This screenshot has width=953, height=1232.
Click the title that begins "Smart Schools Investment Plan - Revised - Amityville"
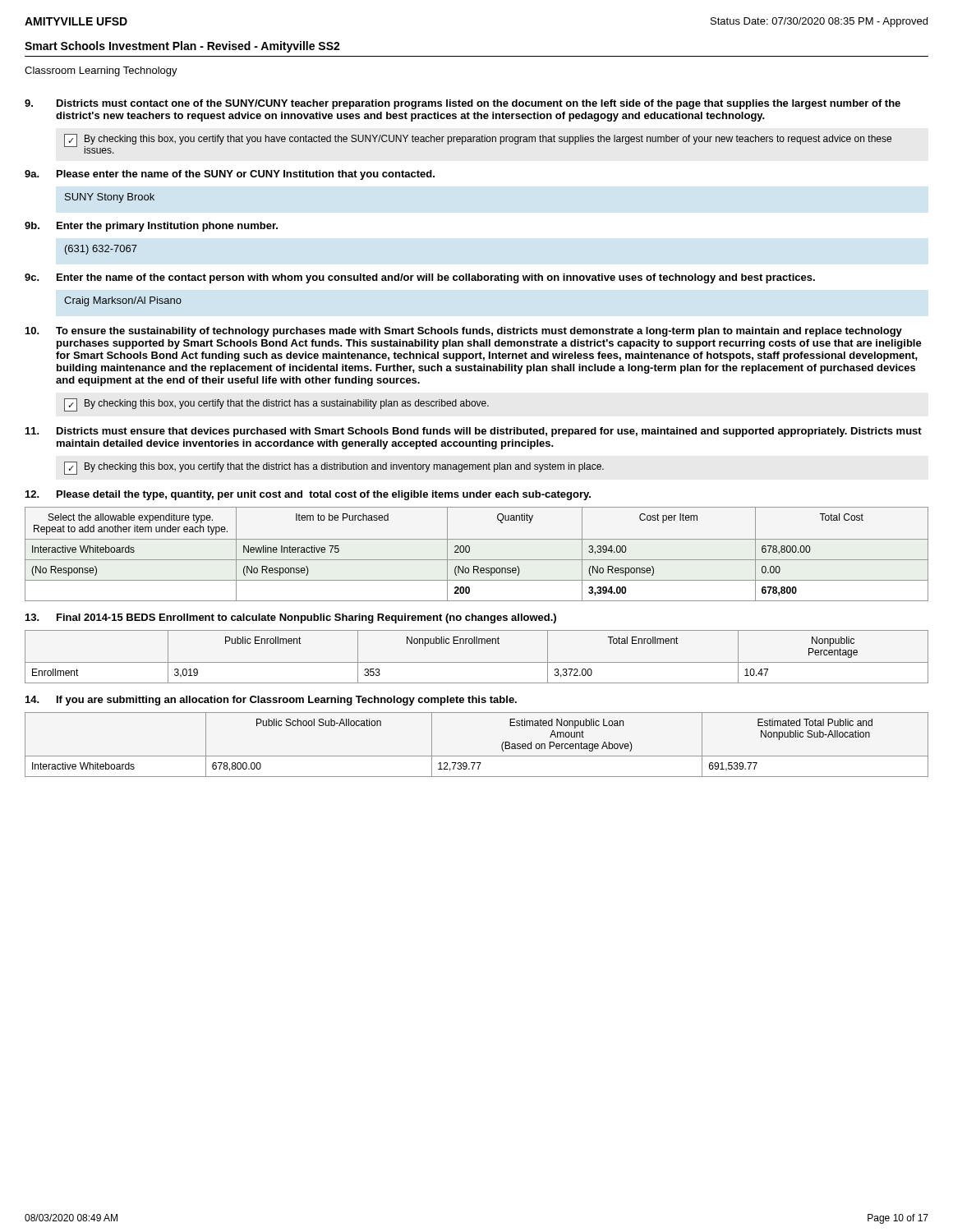pos(182,46)
